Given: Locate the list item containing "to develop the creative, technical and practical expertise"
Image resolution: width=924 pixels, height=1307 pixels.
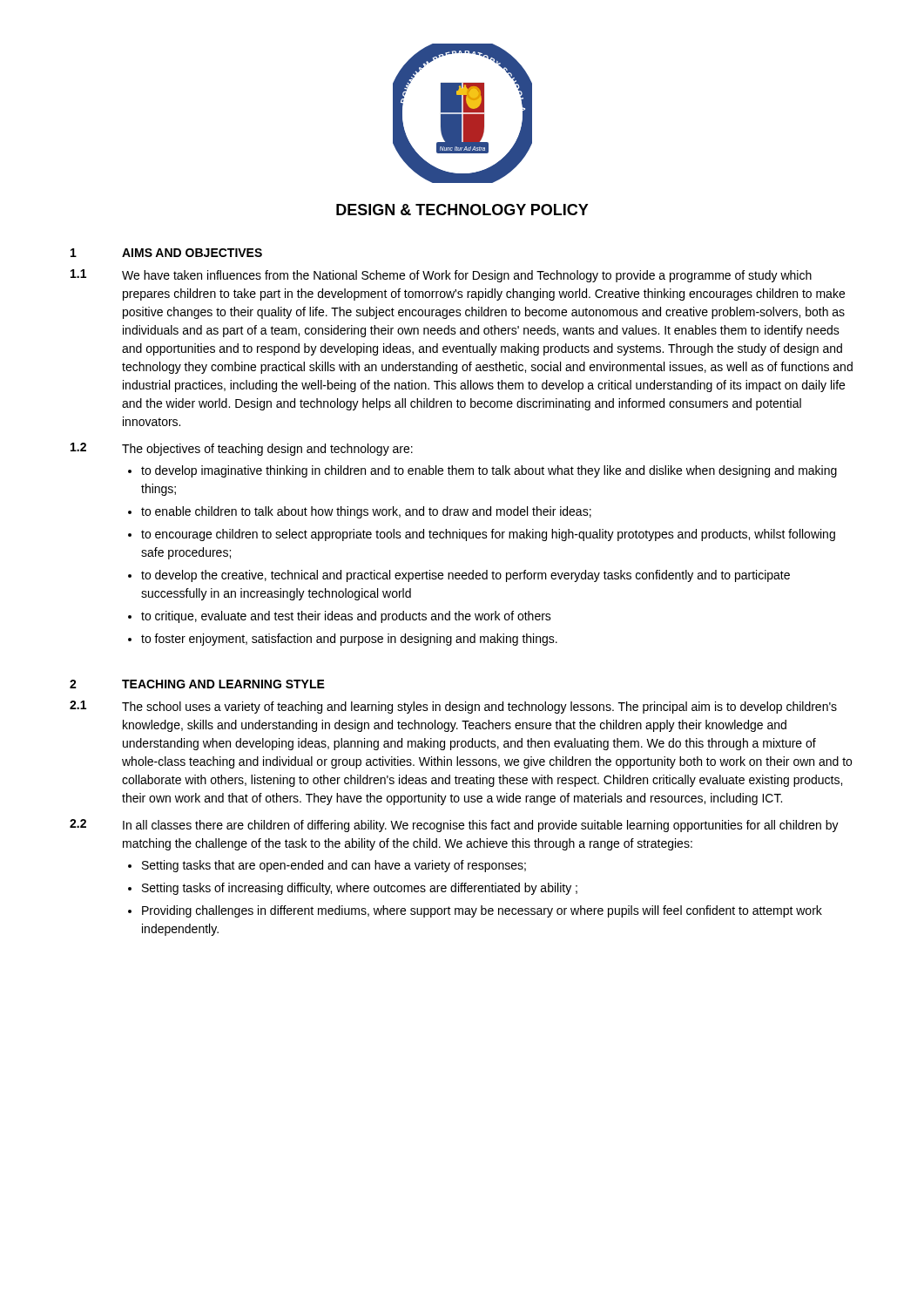Looking at the screenshot, I should tap(466, 584).
